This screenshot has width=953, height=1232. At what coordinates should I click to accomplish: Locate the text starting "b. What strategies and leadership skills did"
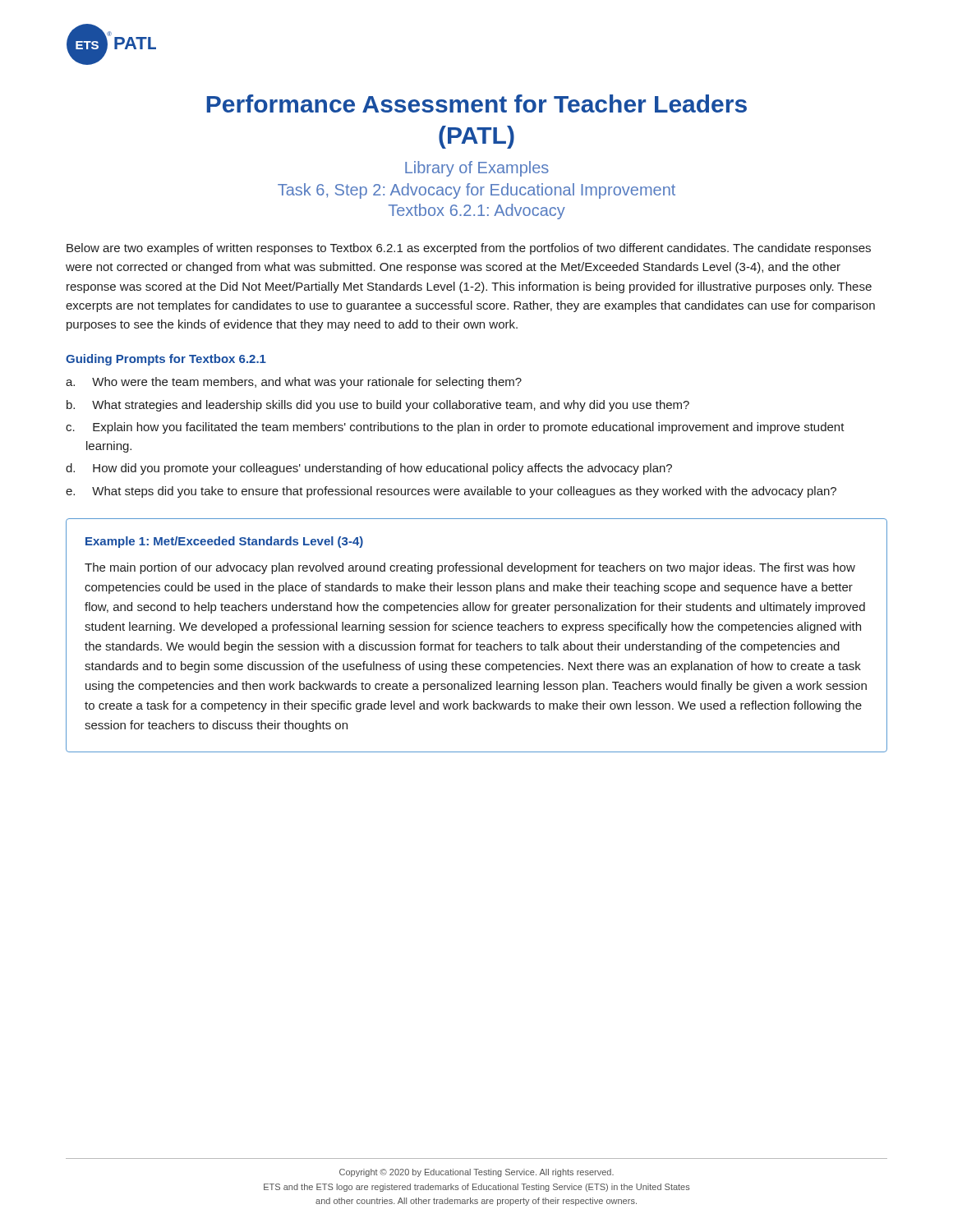(x=476, y=404)
